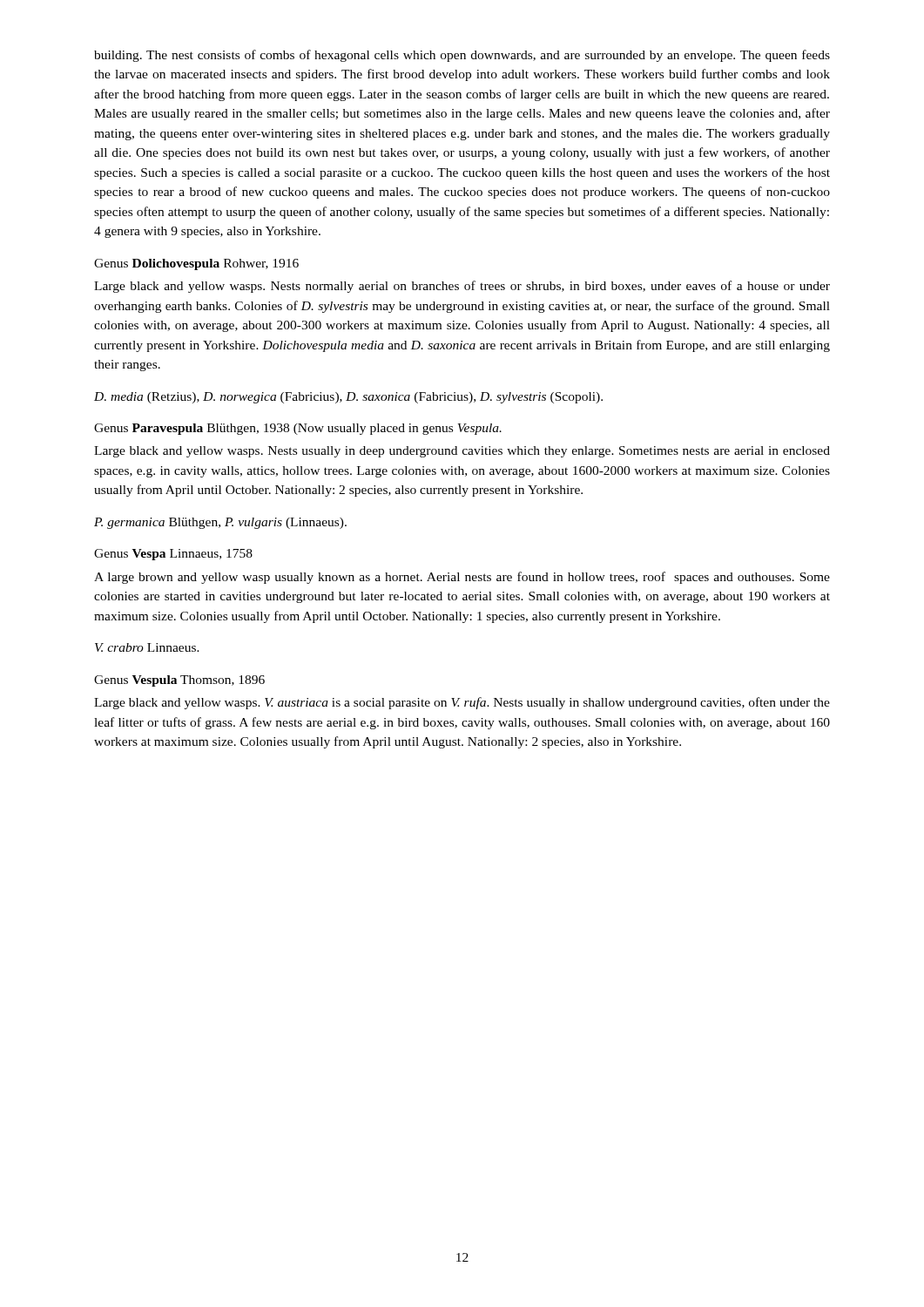Screen dimensions: 1307x924
Task: Locate the section header that reads "Genus Vespula Thomson, 1896"
Action: pos(462,711)
